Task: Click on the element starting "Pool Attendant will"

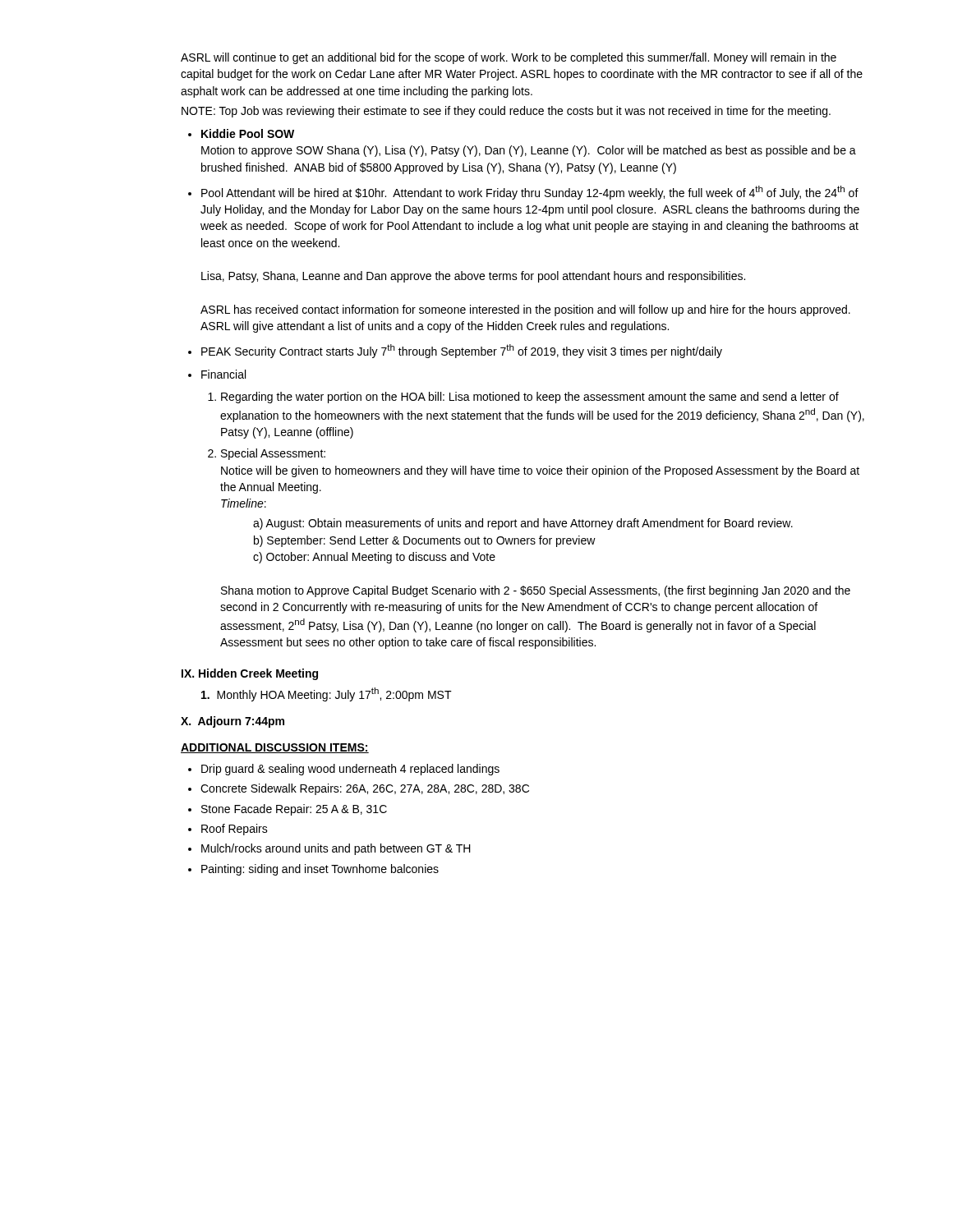Action: [x=530, y=193]
